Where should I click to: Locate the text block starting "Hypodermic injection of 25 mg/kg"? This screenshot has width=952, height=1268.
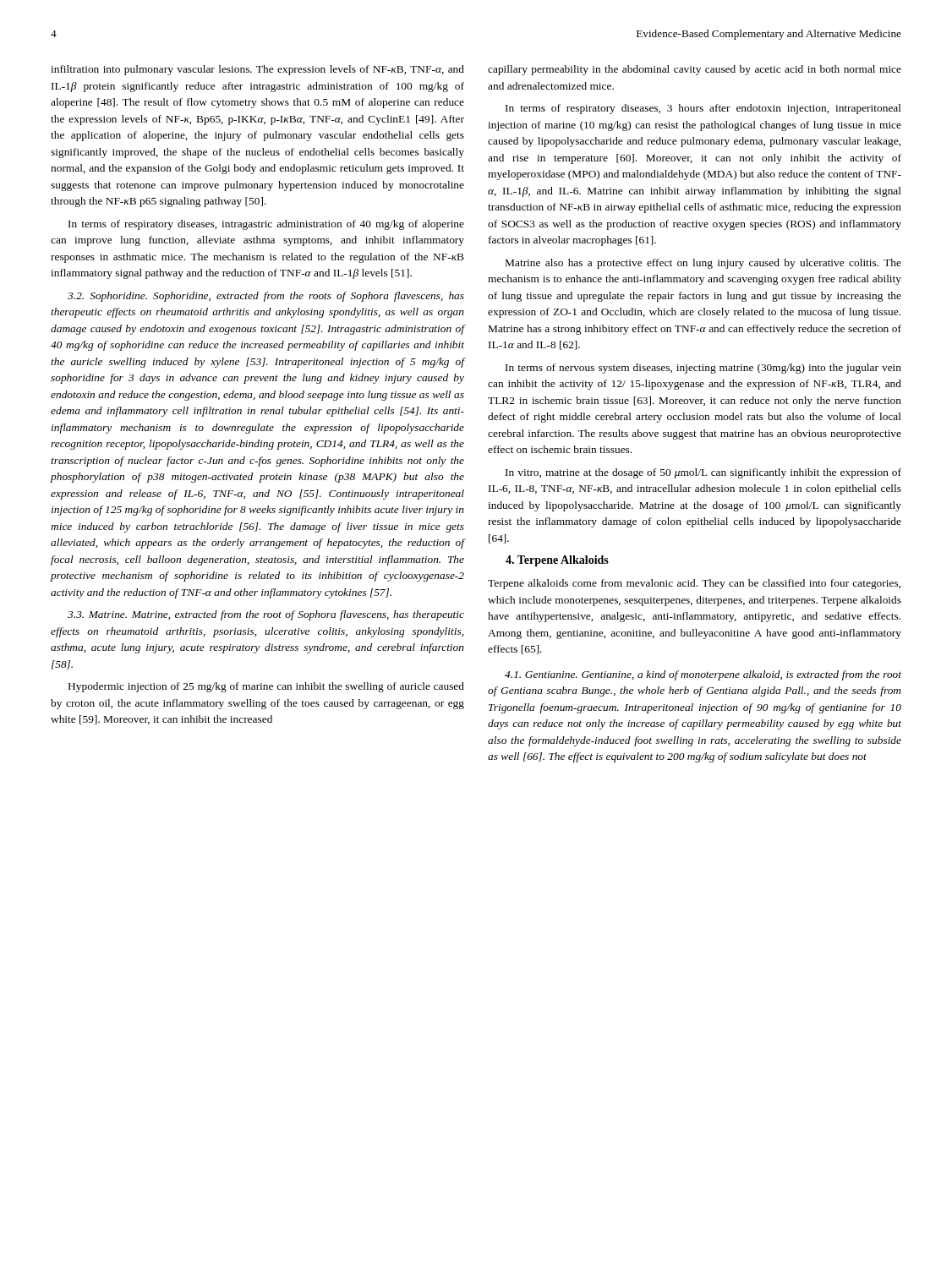[x=257, y=703]
